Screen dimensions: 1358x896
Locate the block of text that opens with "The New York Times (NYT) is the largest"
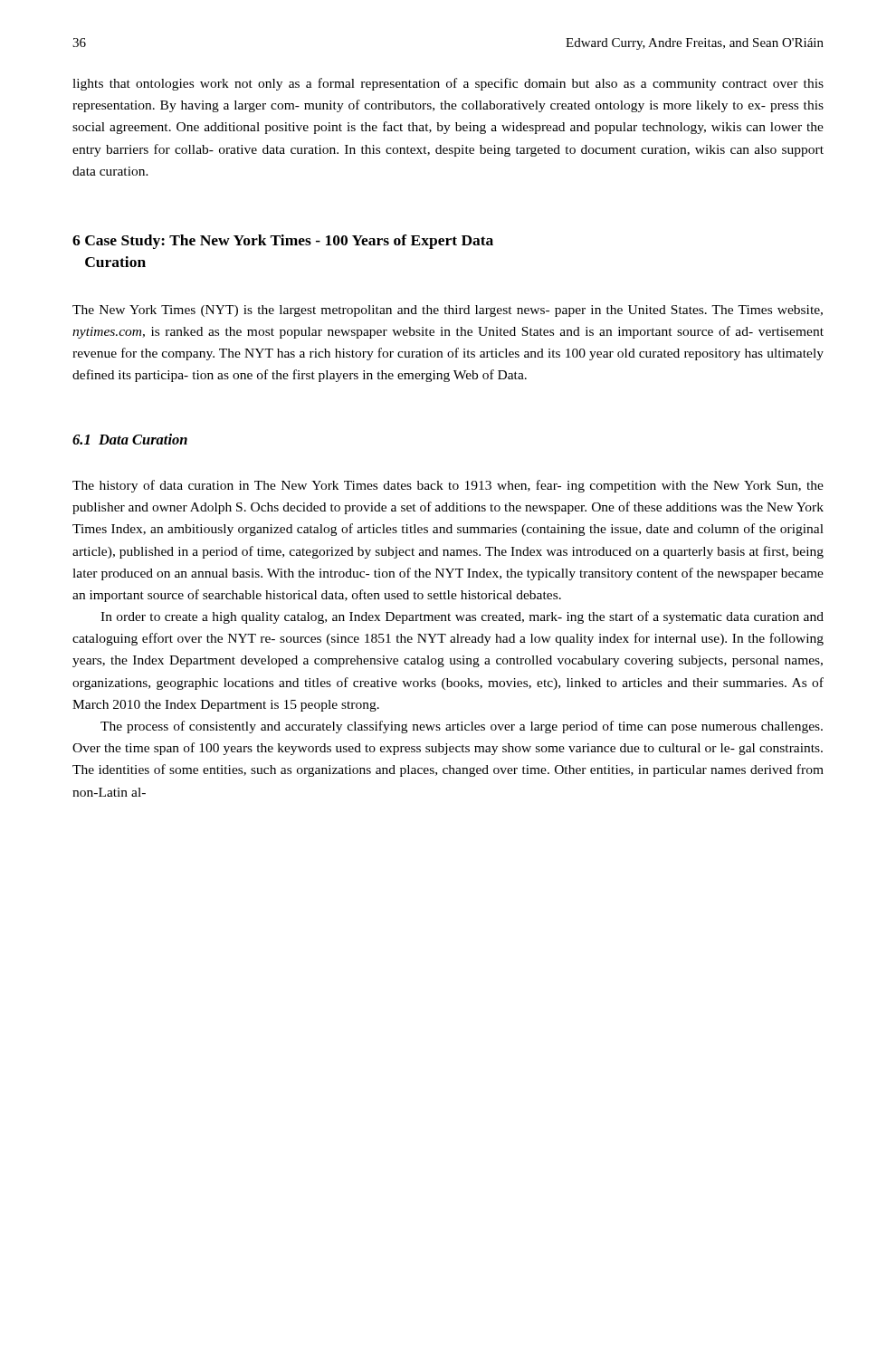pyautogui.click(x=448, y=342)
